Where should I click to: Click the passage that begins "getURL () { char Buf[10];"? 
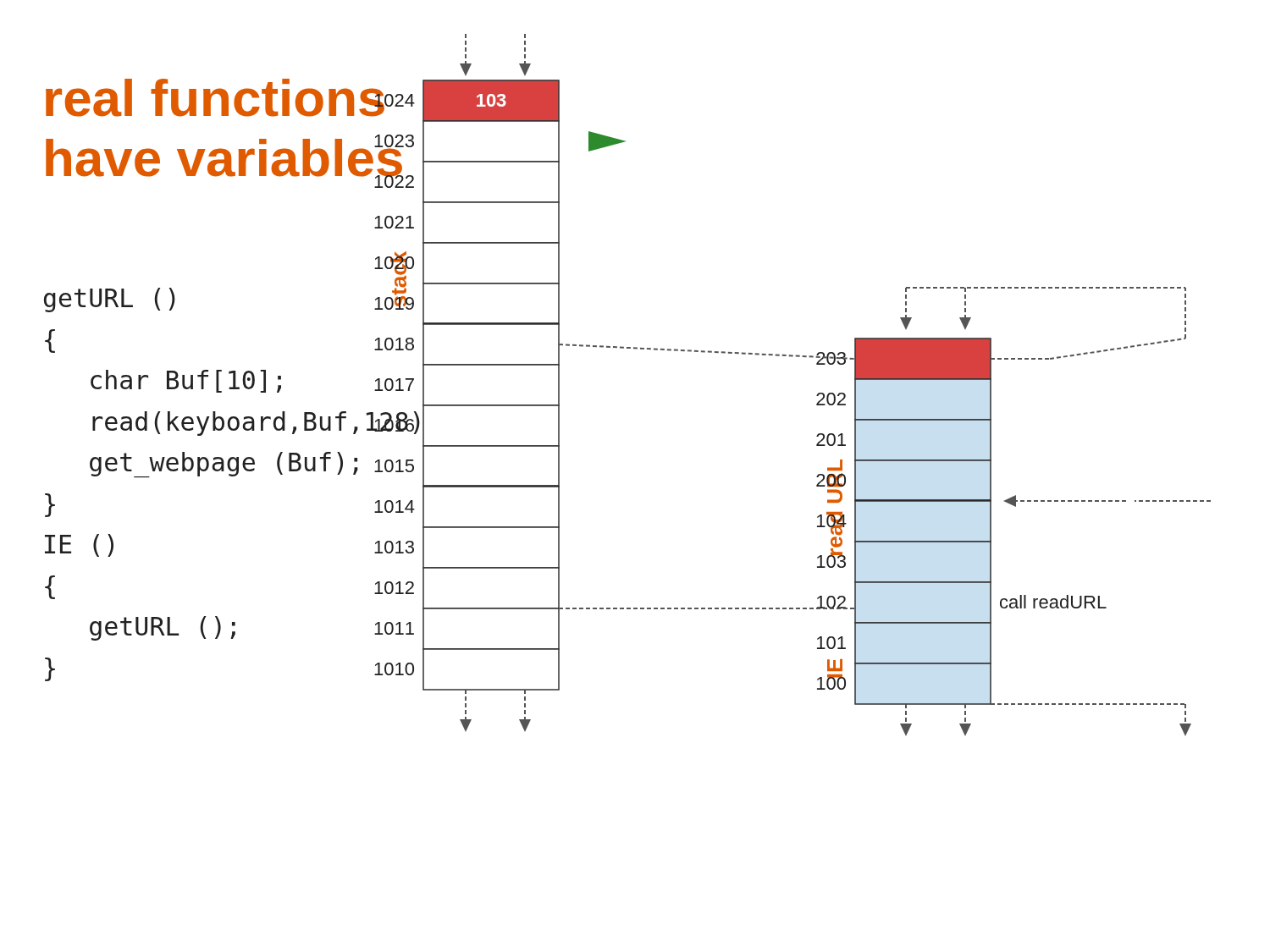click(x=233, y=483)
